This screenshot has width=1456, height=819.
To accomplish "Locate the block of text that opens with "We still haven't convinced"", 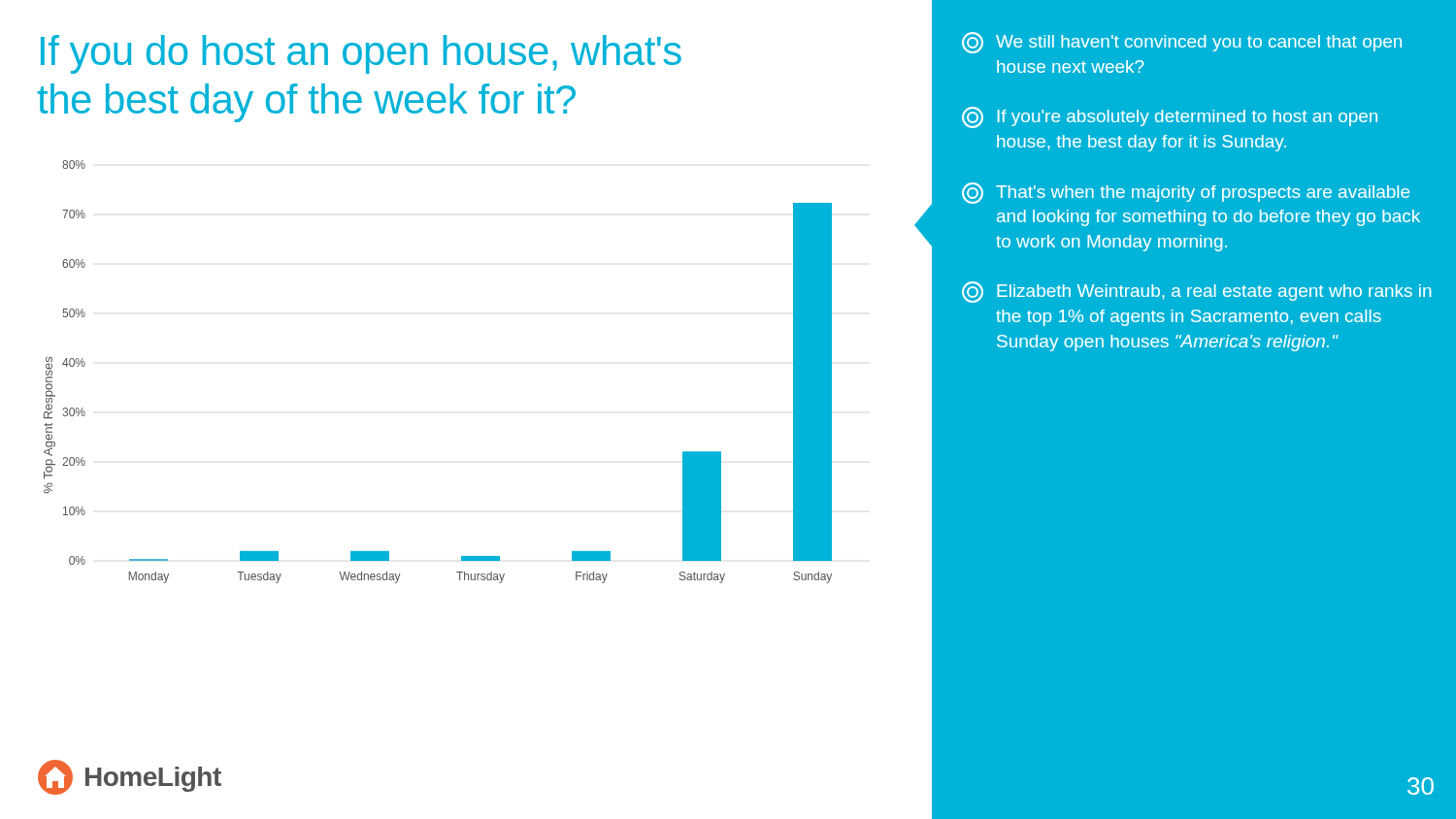I will (1199, 54).
